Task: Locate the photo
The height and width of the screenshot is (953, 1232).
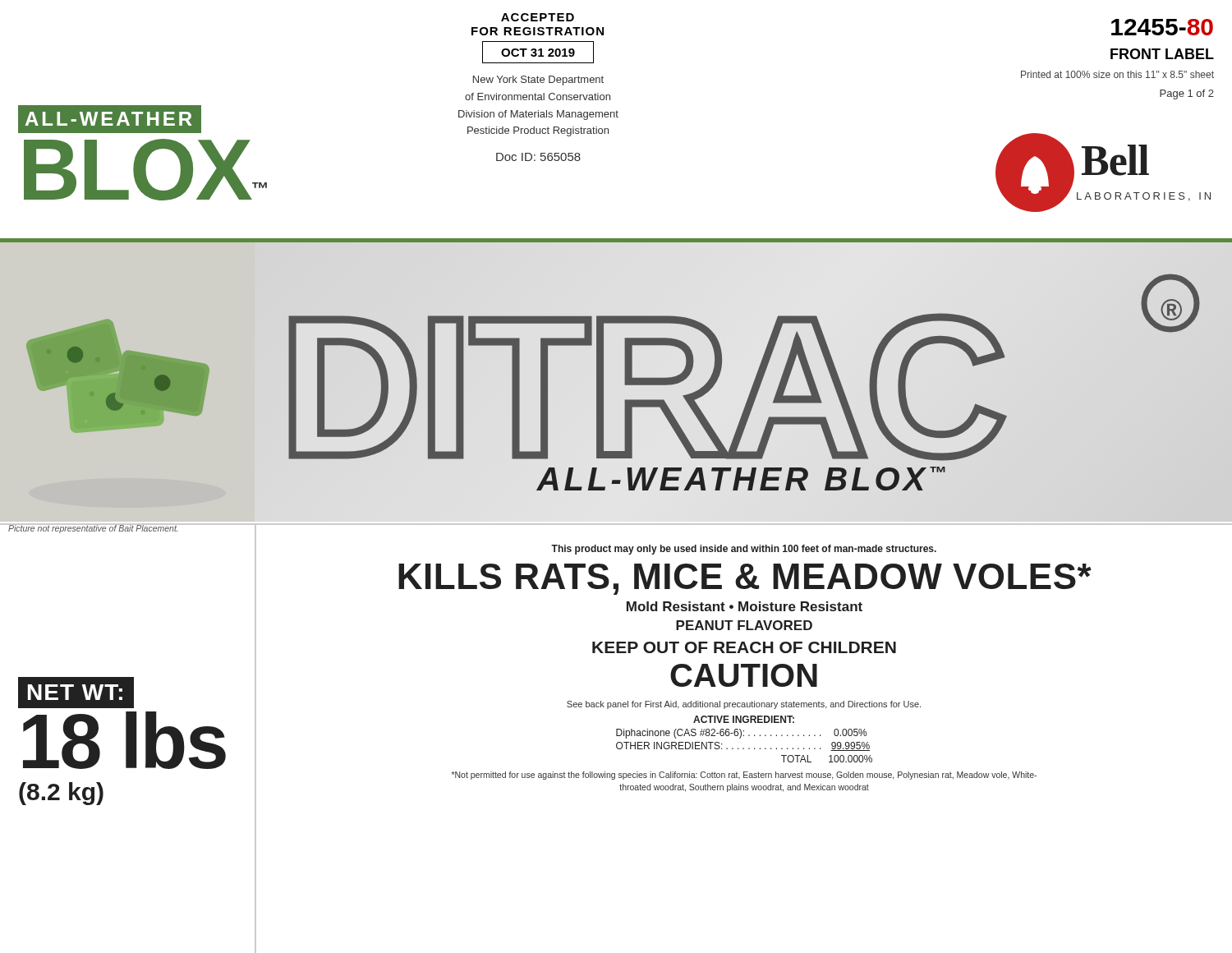Action: (127, 382)
